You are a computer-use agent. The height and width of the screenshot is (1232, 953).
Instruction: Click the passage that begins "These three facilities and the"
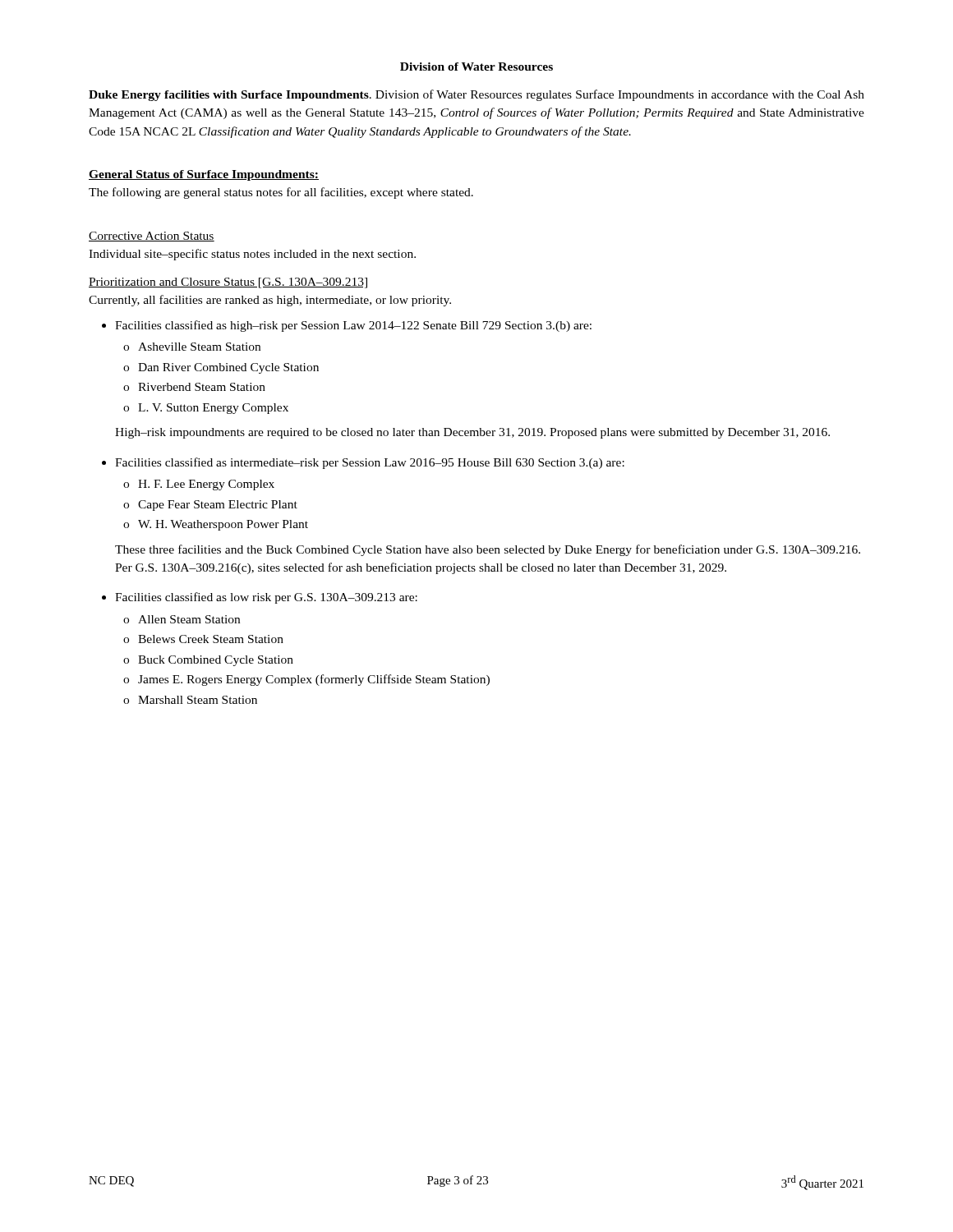point(490,558)
